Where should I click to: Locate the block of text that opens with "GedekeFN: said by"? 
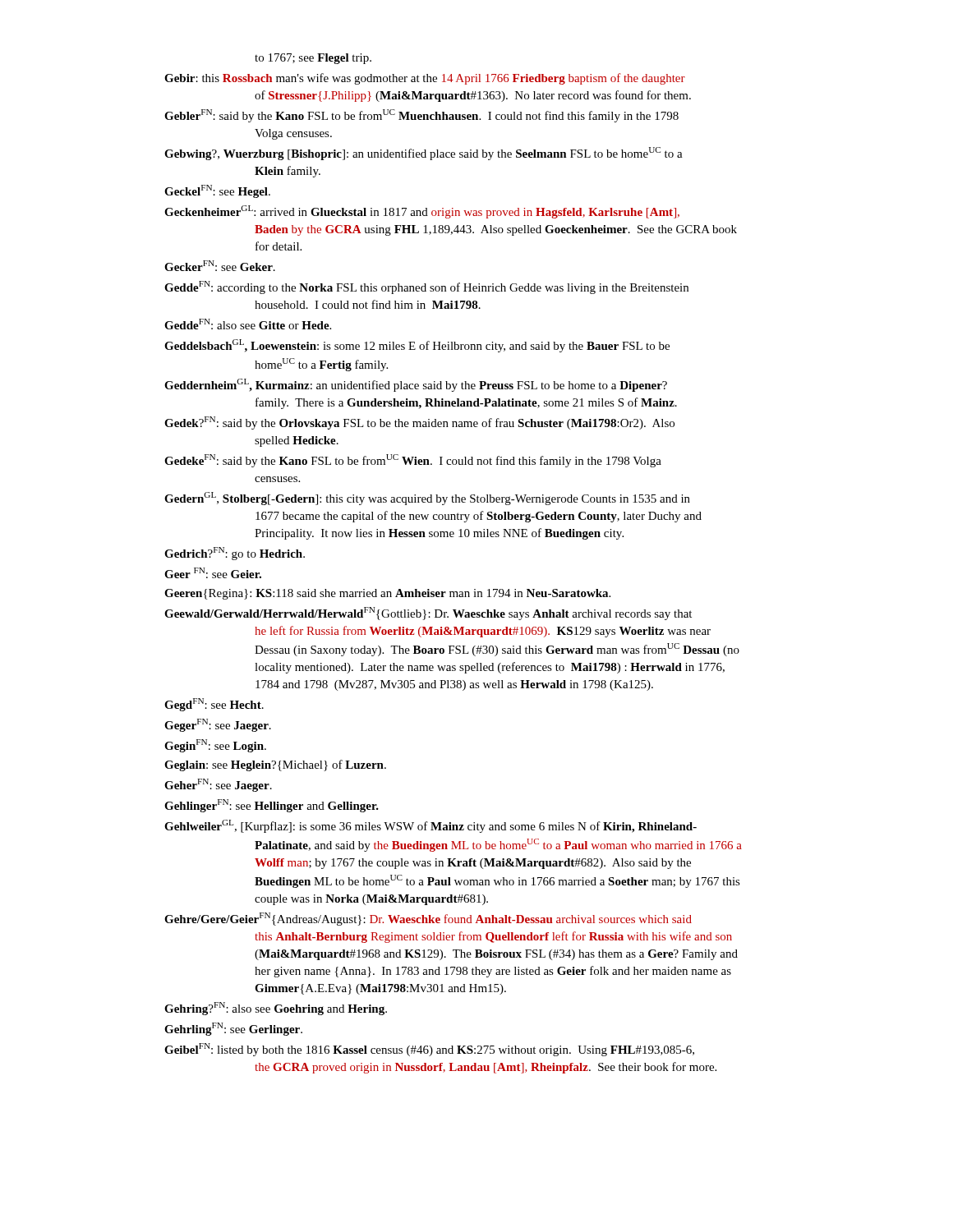(413, 468)
